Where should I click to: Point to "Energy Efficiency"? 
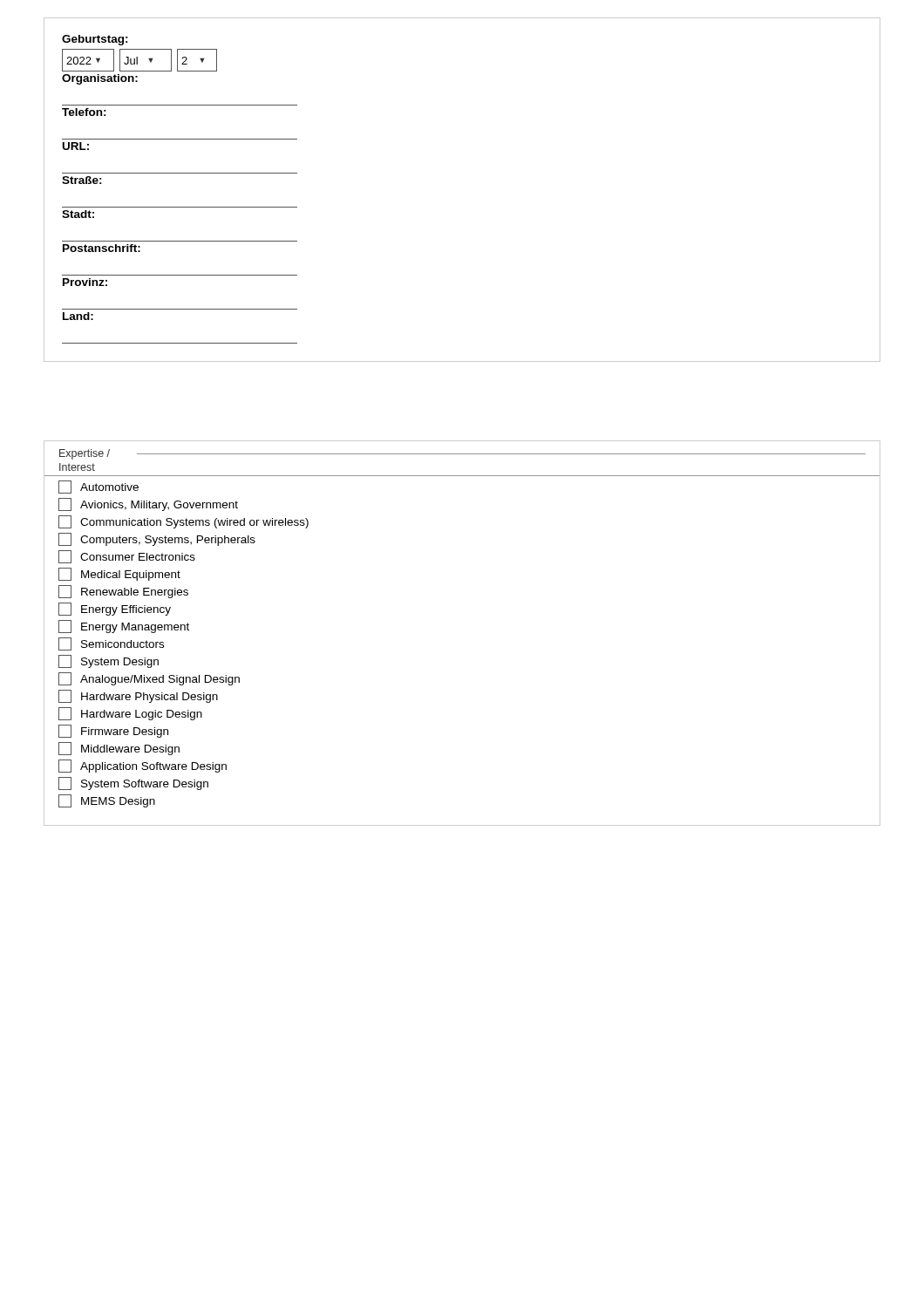point(115,609)
